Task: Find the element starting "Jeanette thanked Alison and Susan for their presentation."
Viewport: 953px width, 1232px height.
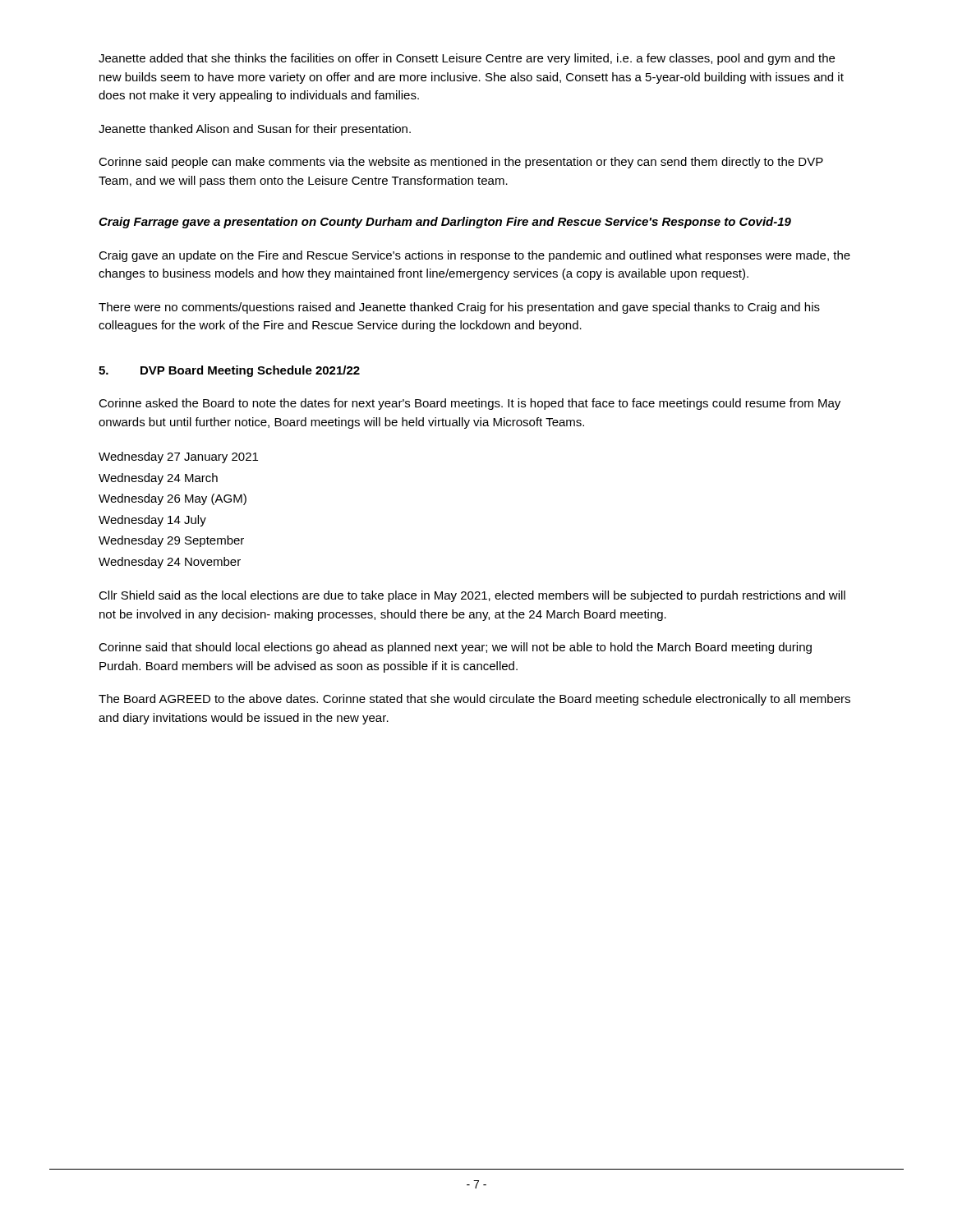Action: pyautogui.click(x=255, y=128)
